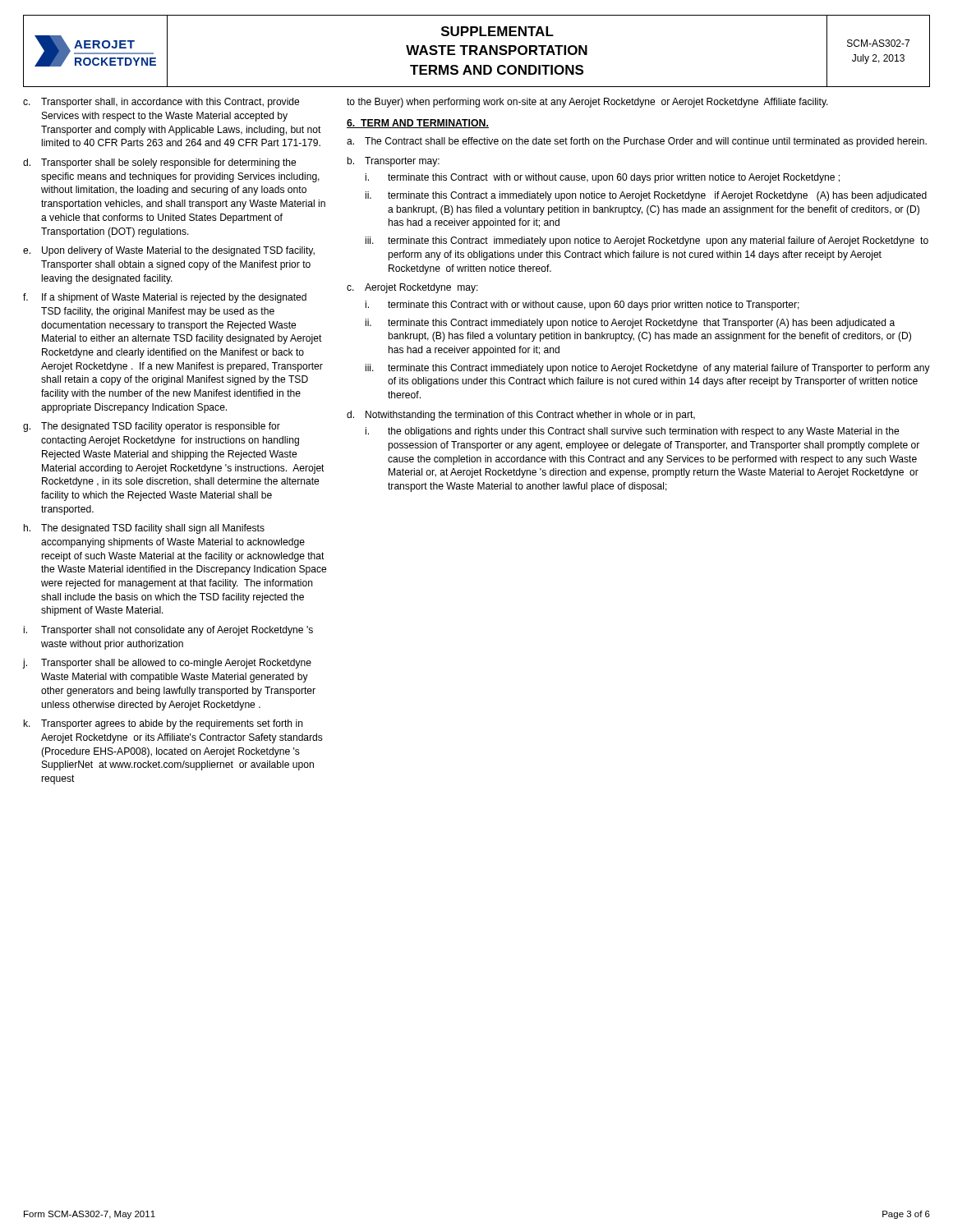Locate the text starting "b. Transporter may:"
Viewport: 953px width, 1232px height.
pyautogui.click(x=393, y=161)
